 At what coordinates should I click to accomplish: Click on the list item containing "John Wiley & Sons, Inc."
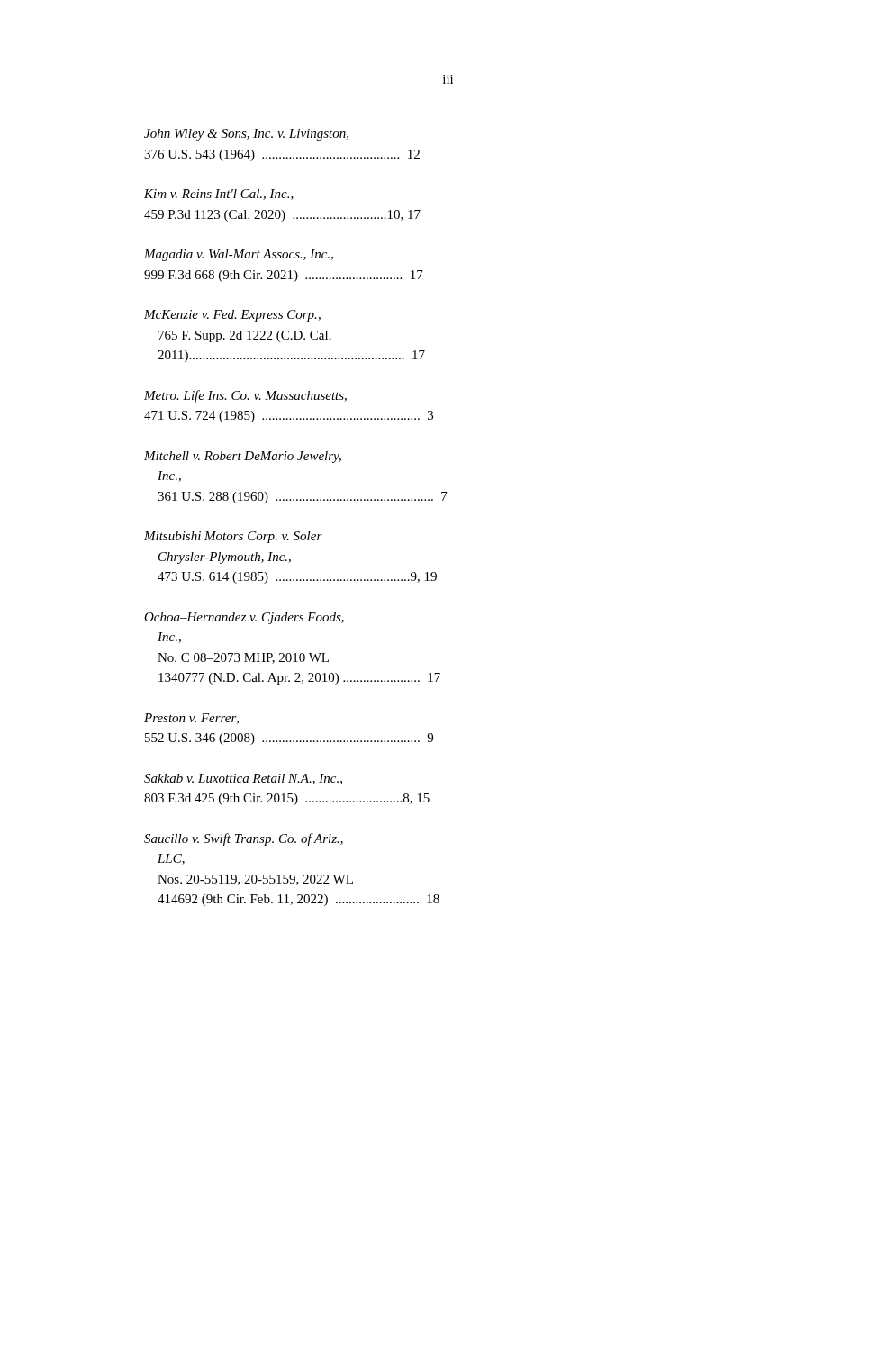point(246,135)
